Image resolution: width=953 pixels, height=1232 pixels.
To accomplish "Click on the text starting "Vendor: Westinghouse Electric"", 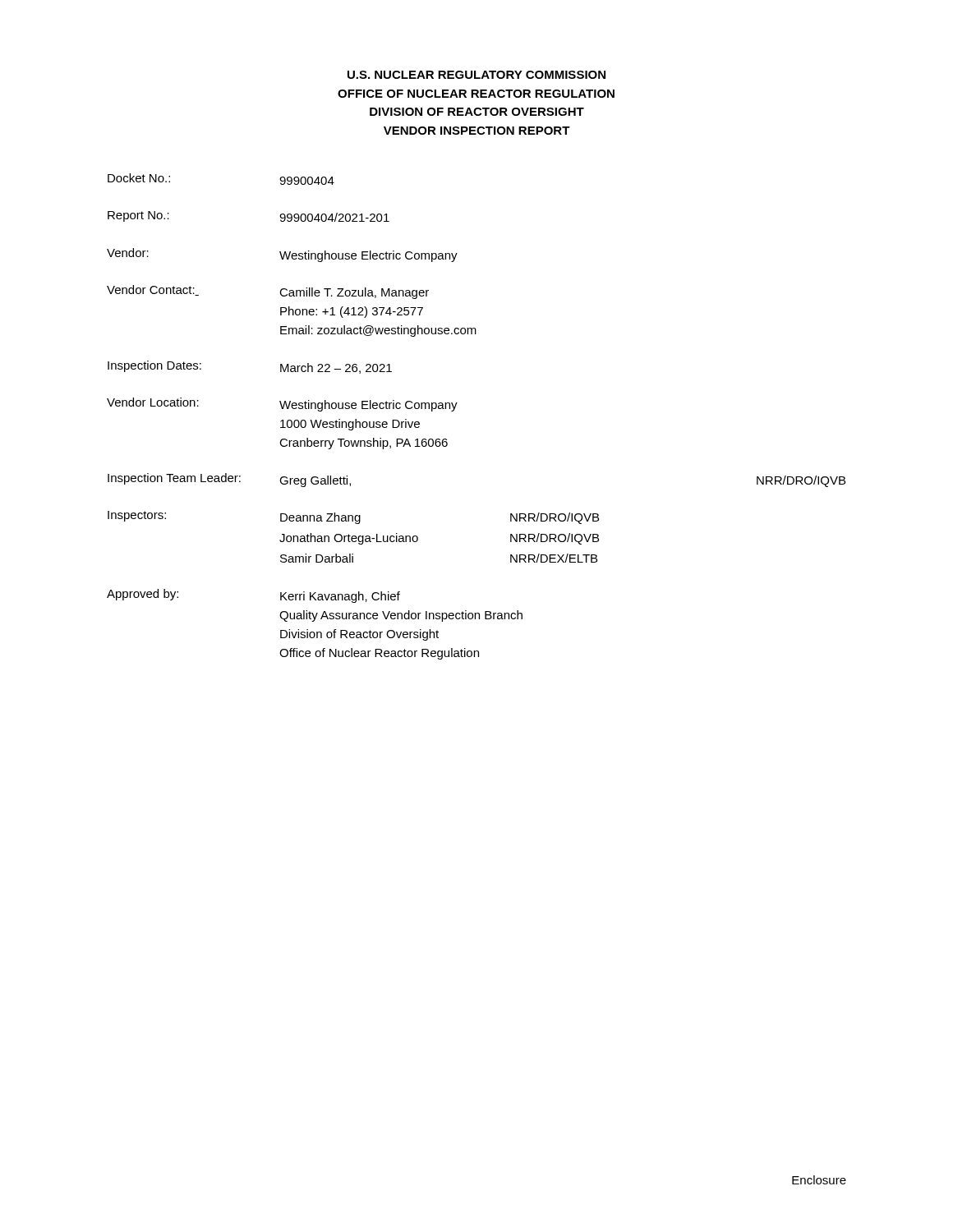I will [x=282, y=255].
